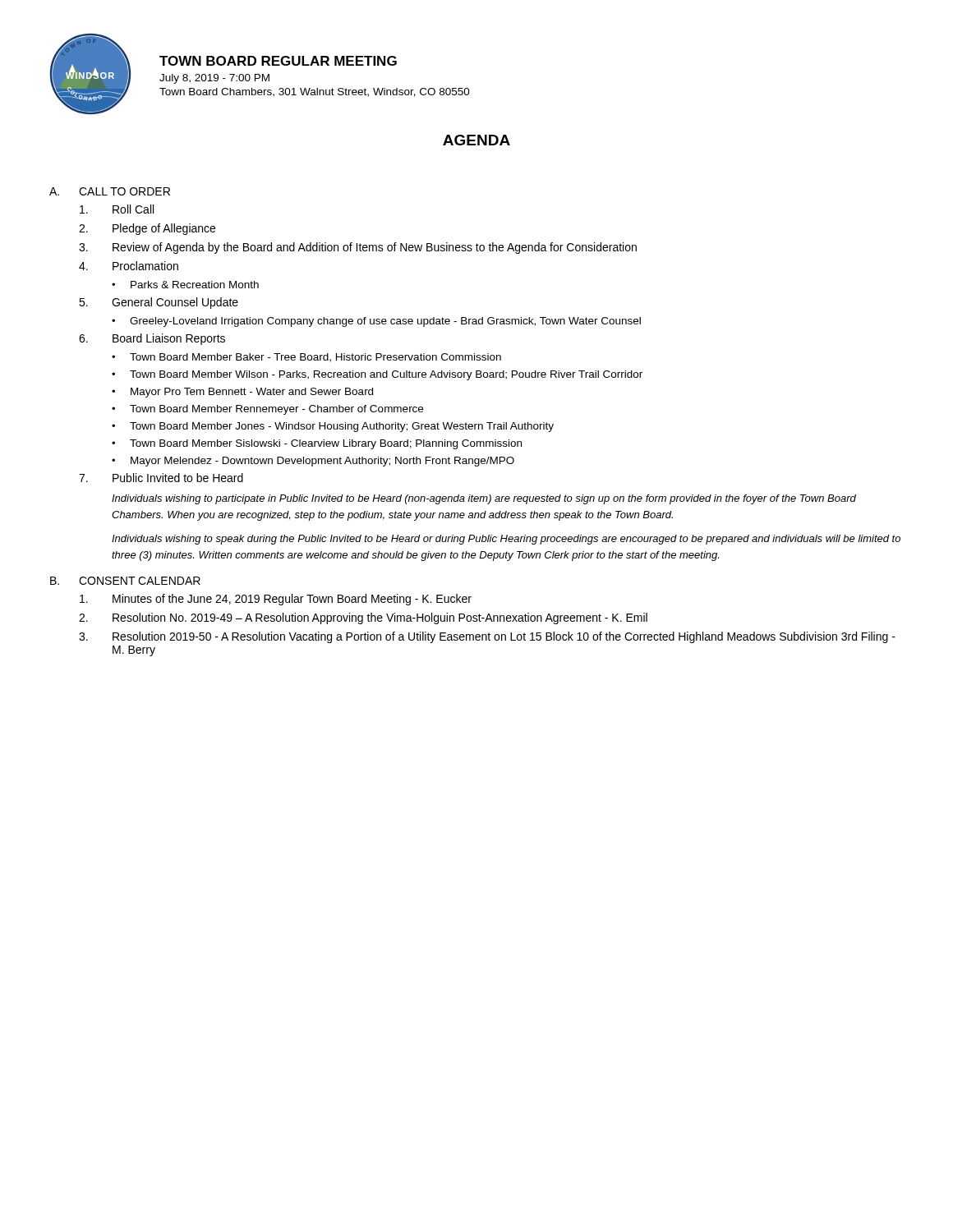
Task: Find the text block that says "Individuals wishing to participate in Public Invited"
Action: [484, 506]
